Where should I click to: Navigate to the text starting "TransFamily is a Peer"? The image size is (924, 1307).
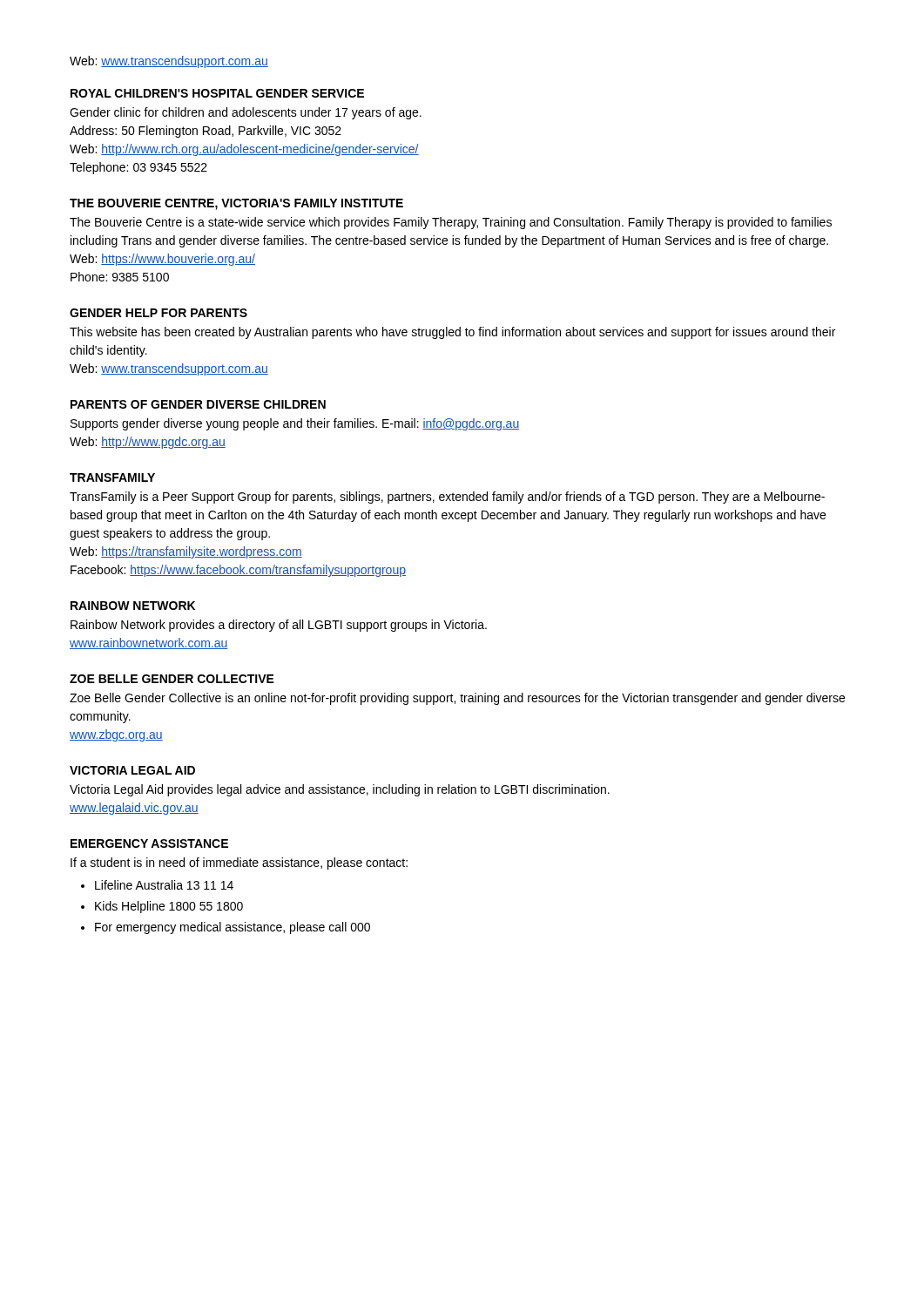(447, 498)
